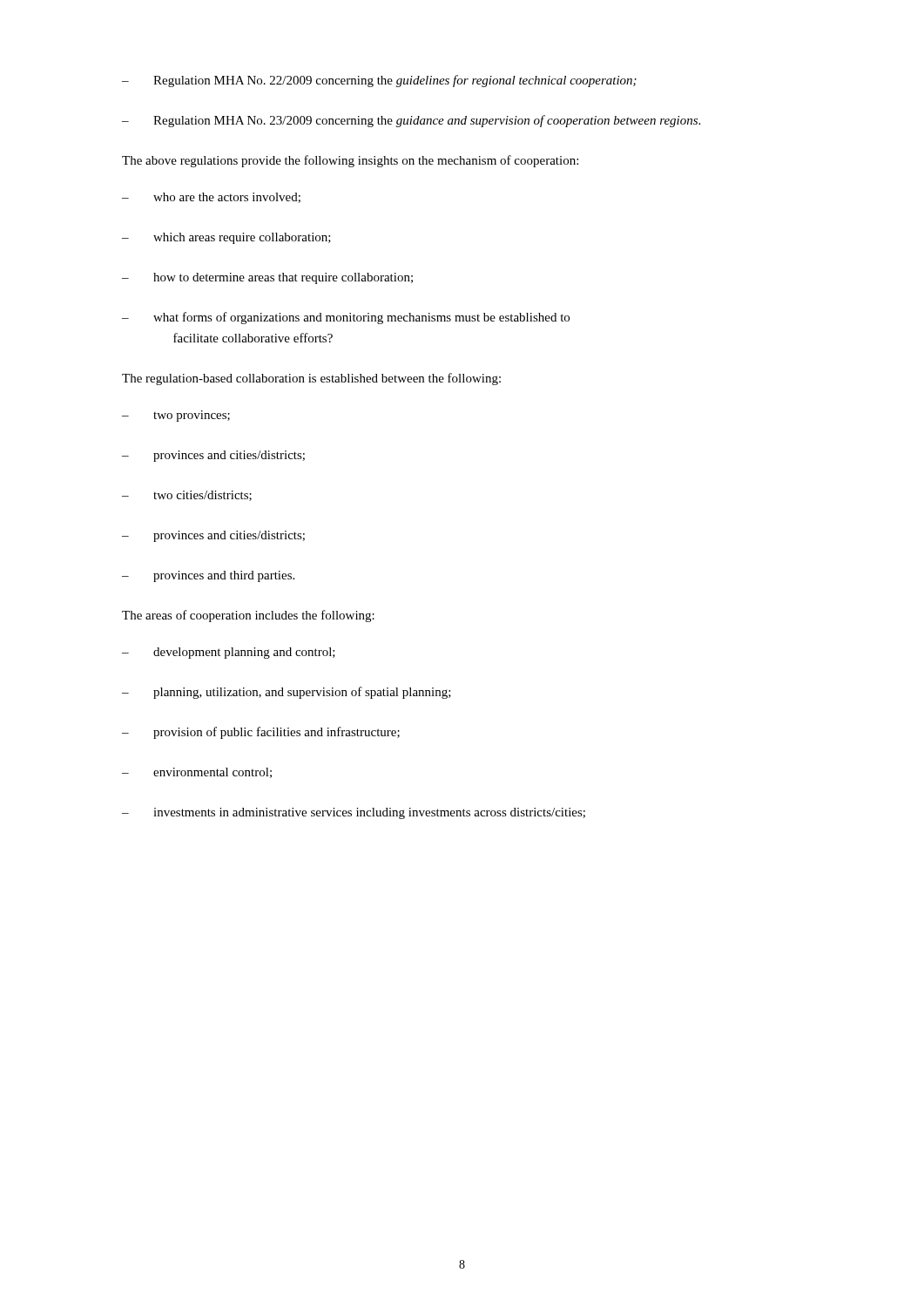The height and width of the screenshot is (1307, 924).
Task: Point to the block beginning "– provision of public facilities and"
Action: coord(261,733)
